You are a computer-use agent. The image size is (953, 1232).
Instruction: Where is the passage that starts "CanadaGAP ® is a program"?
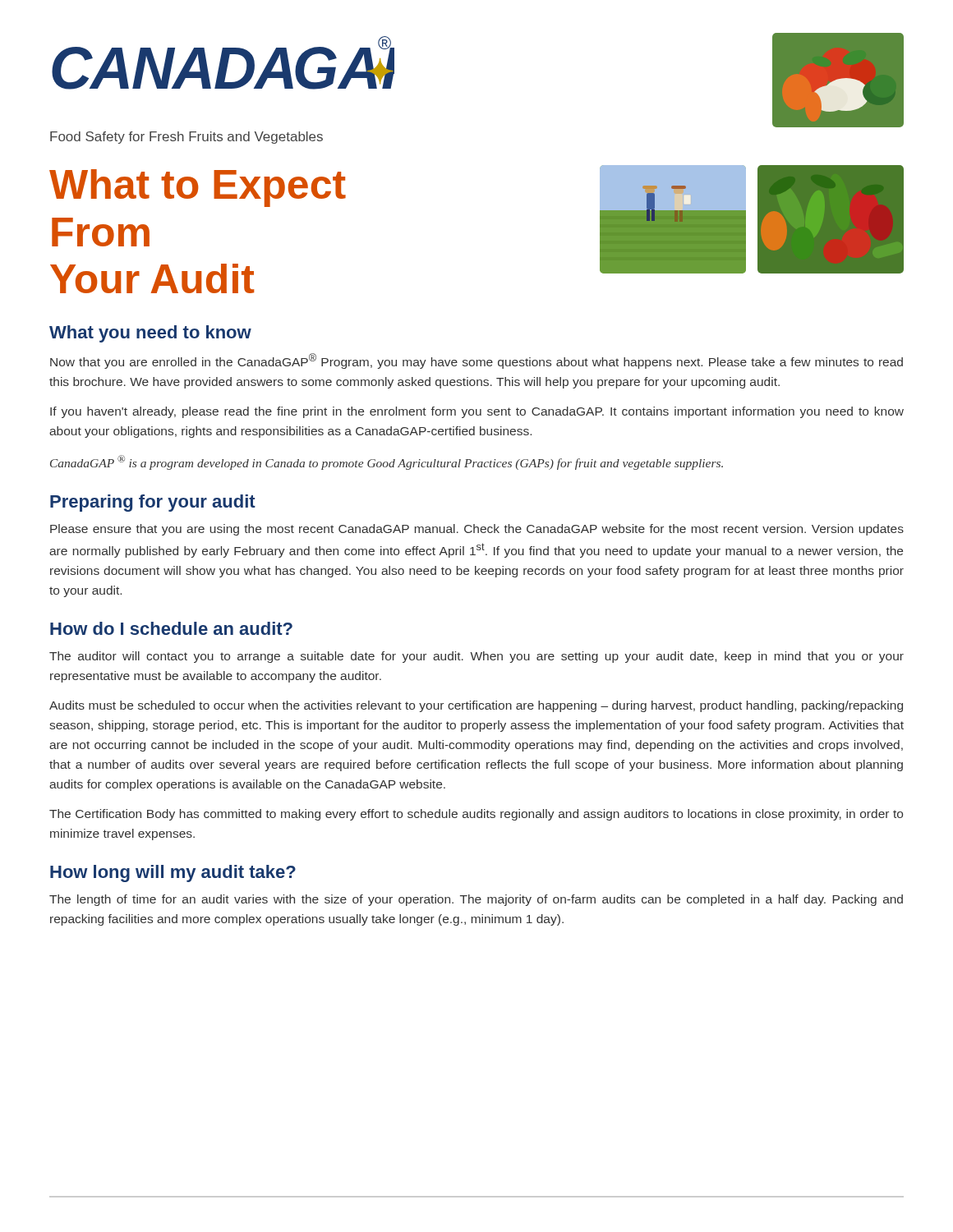point(387,461)
